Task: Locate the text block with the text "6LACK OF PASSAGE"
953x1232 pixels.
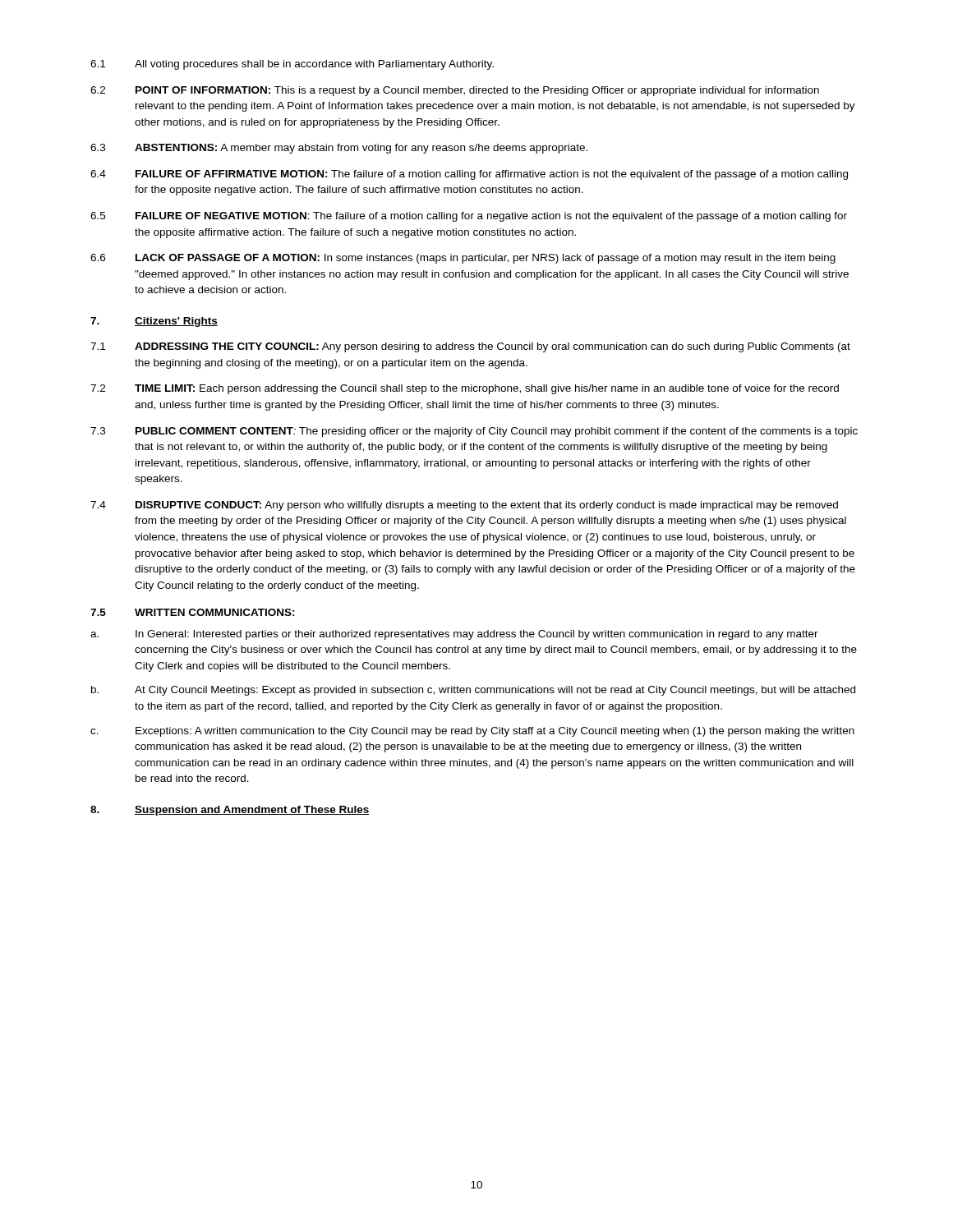Action: click(x=476, y=274)
